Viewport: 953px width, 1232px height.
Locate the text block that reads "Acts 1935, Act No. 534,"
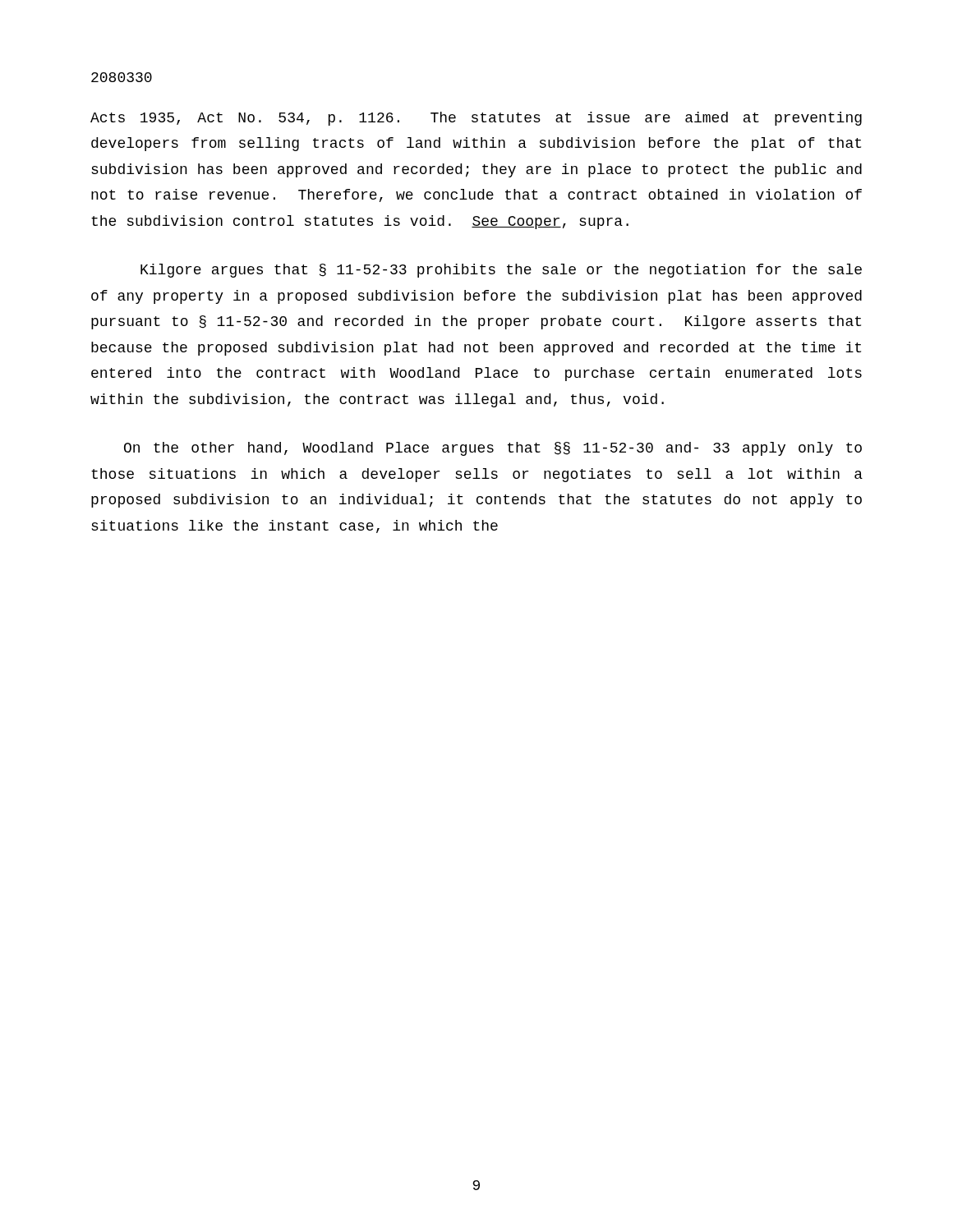(476, 170)
